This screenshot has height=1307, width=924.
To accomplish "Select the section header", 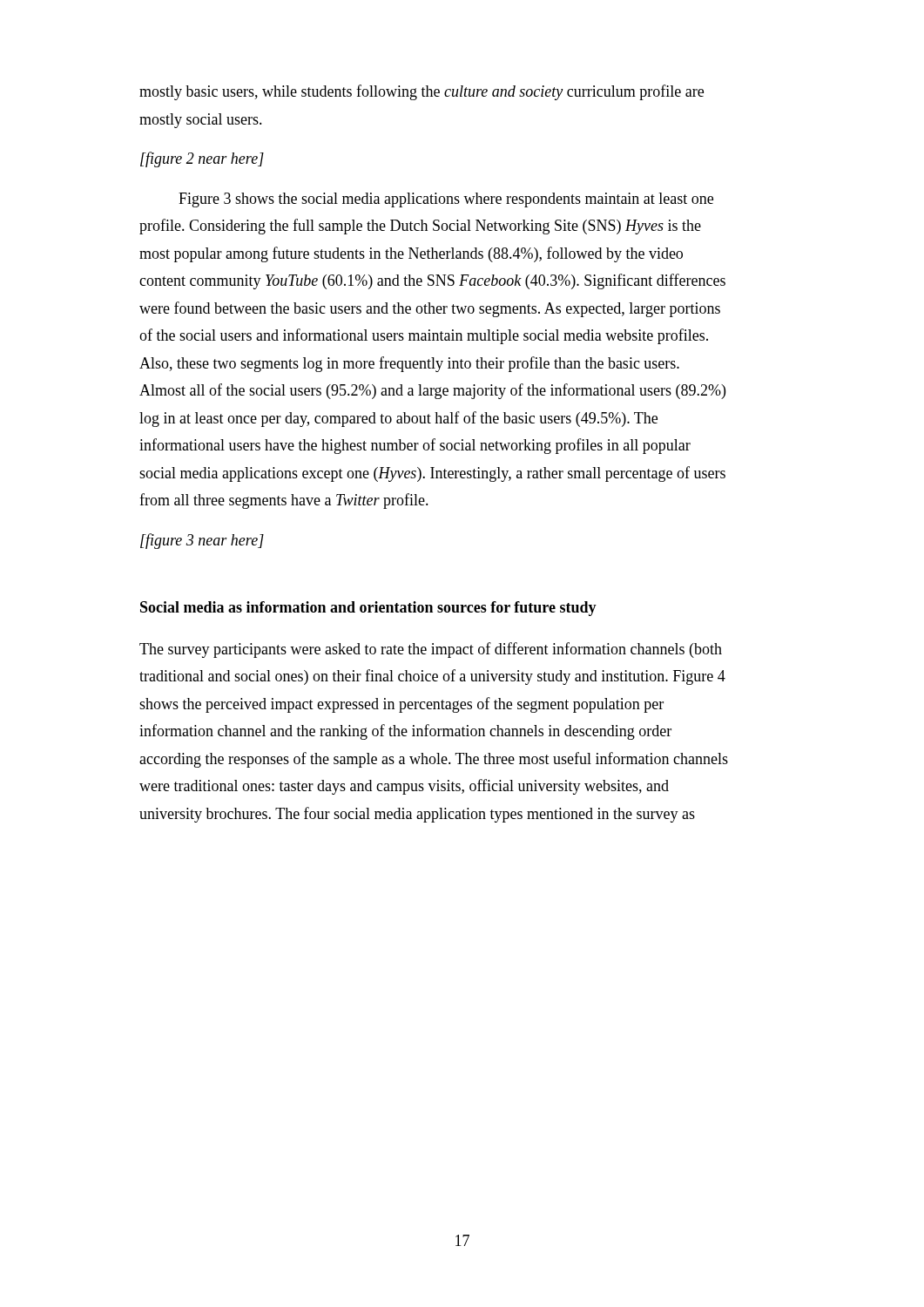I will [x=368, y=607].
